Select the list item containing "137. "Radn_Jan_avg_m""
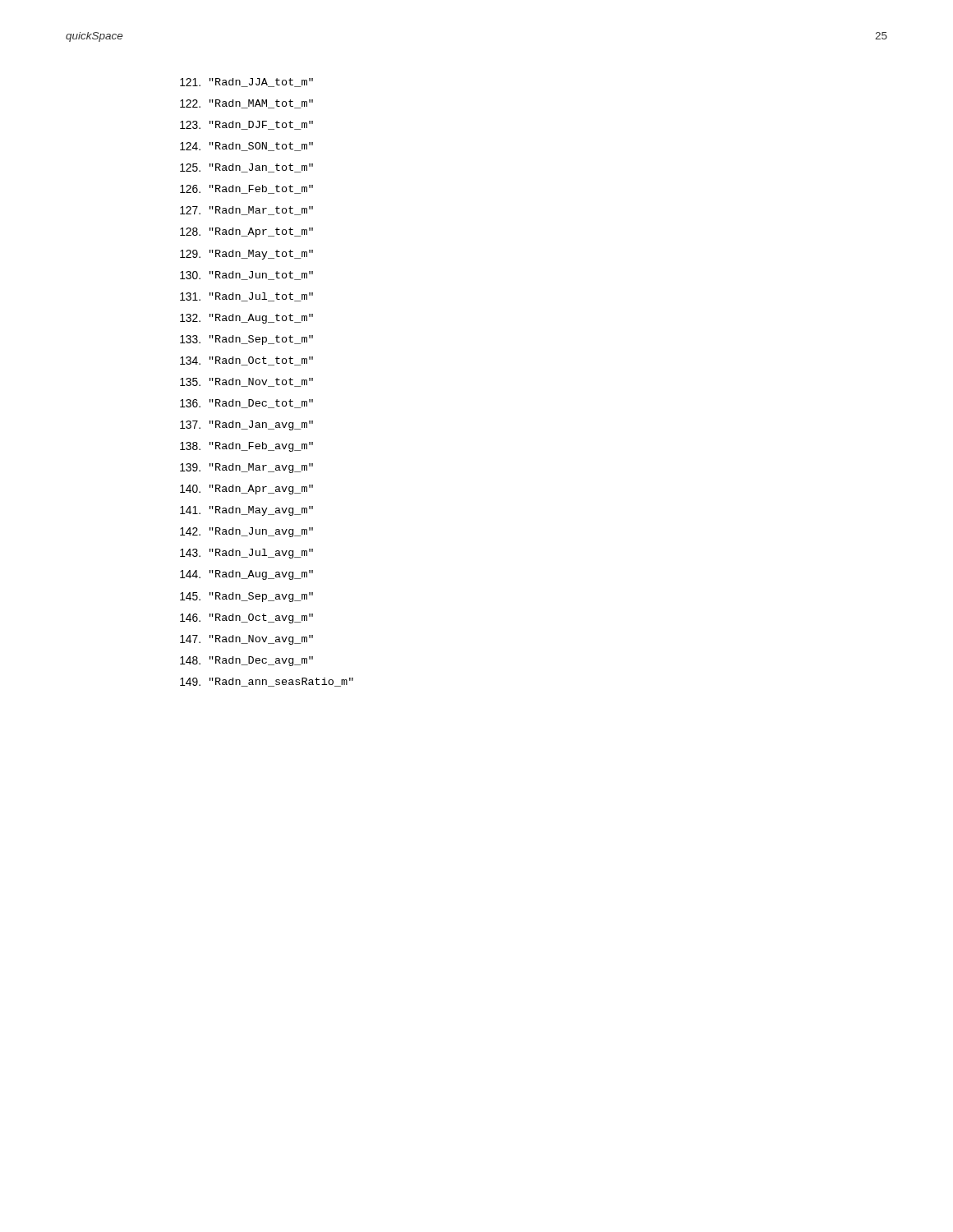 [x=239, y=425]
